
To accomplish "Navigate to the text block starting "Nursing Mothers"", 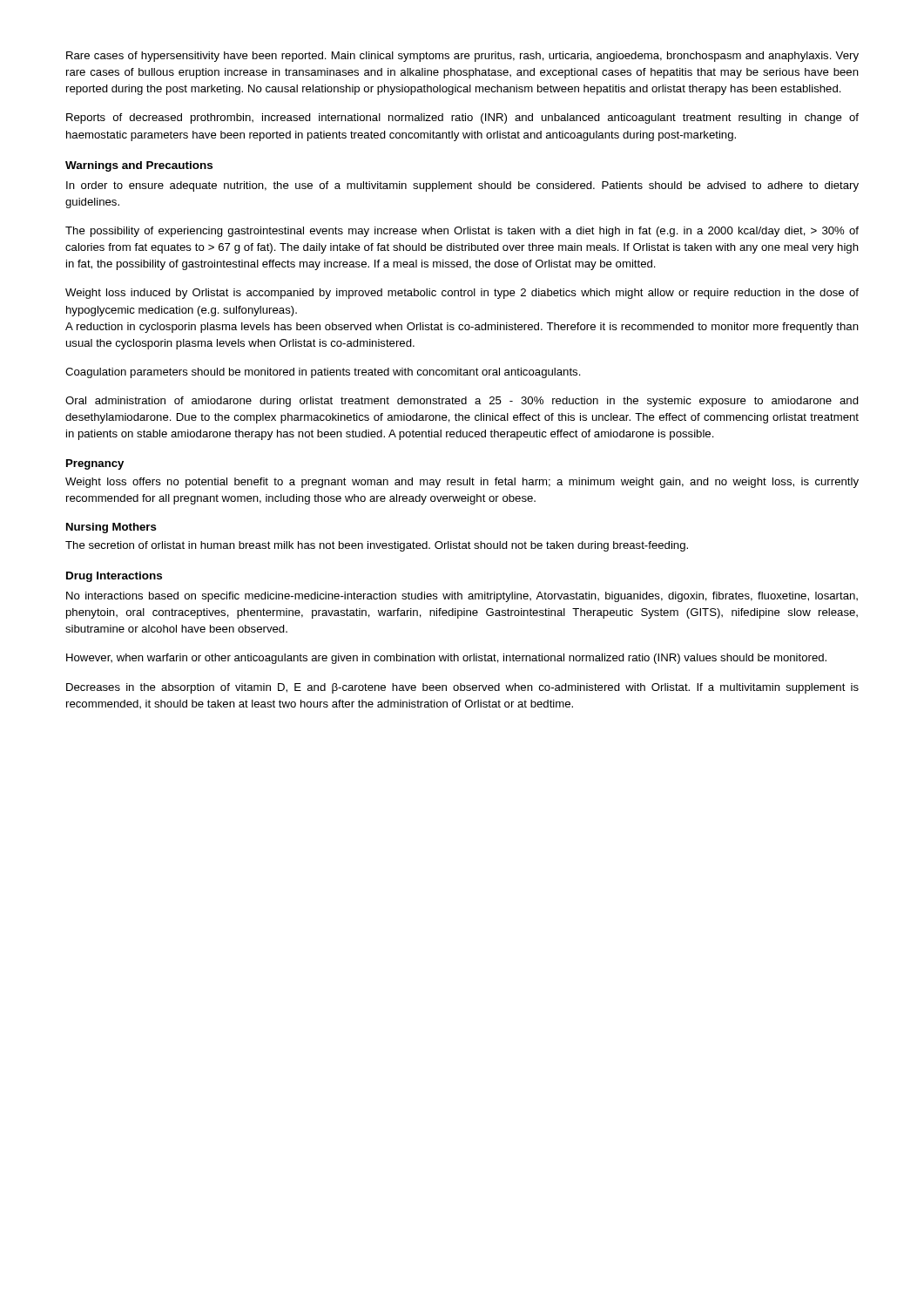I will 111,527.
